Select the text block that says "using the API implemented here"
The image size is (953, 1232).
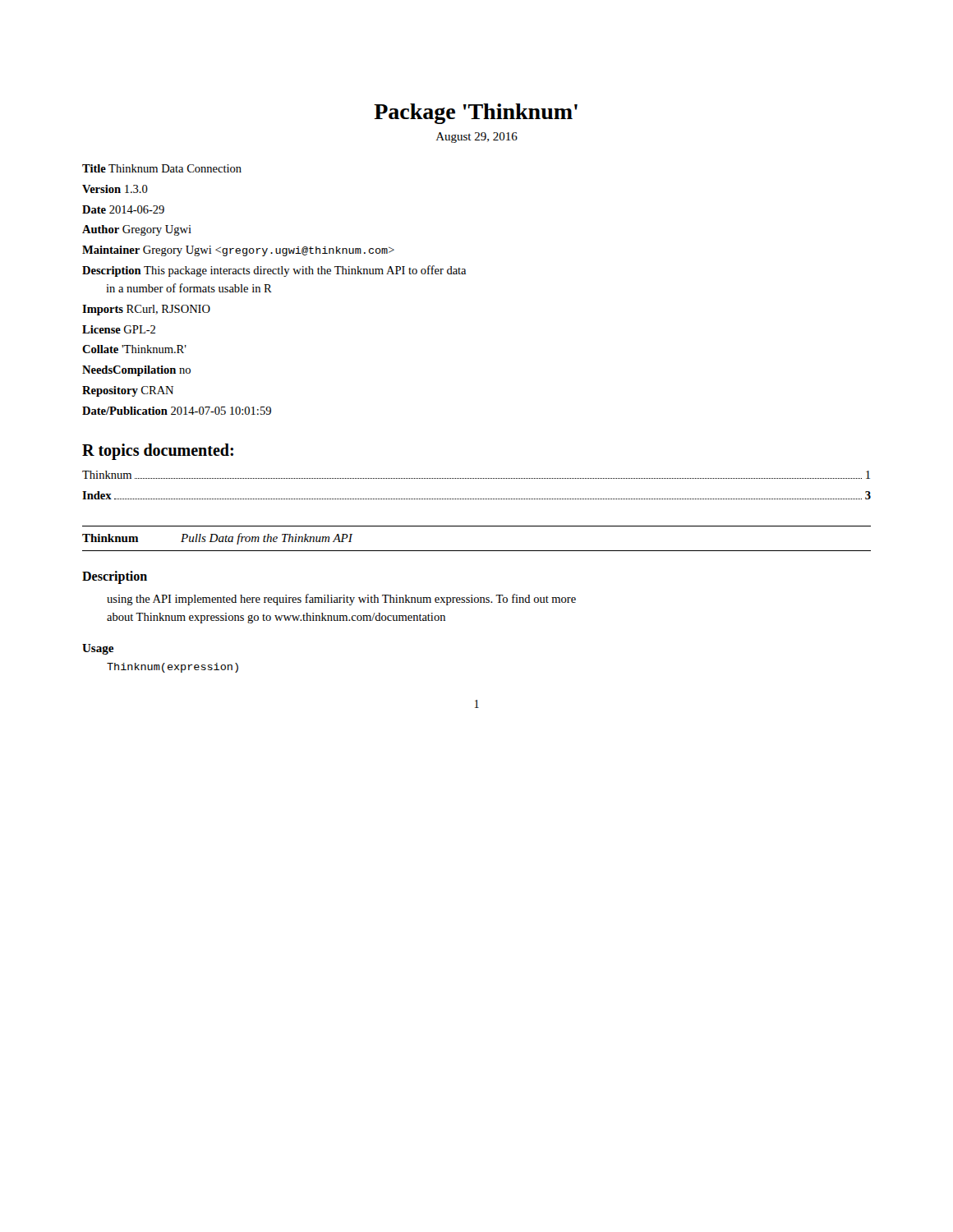click(x=341, y=608)
